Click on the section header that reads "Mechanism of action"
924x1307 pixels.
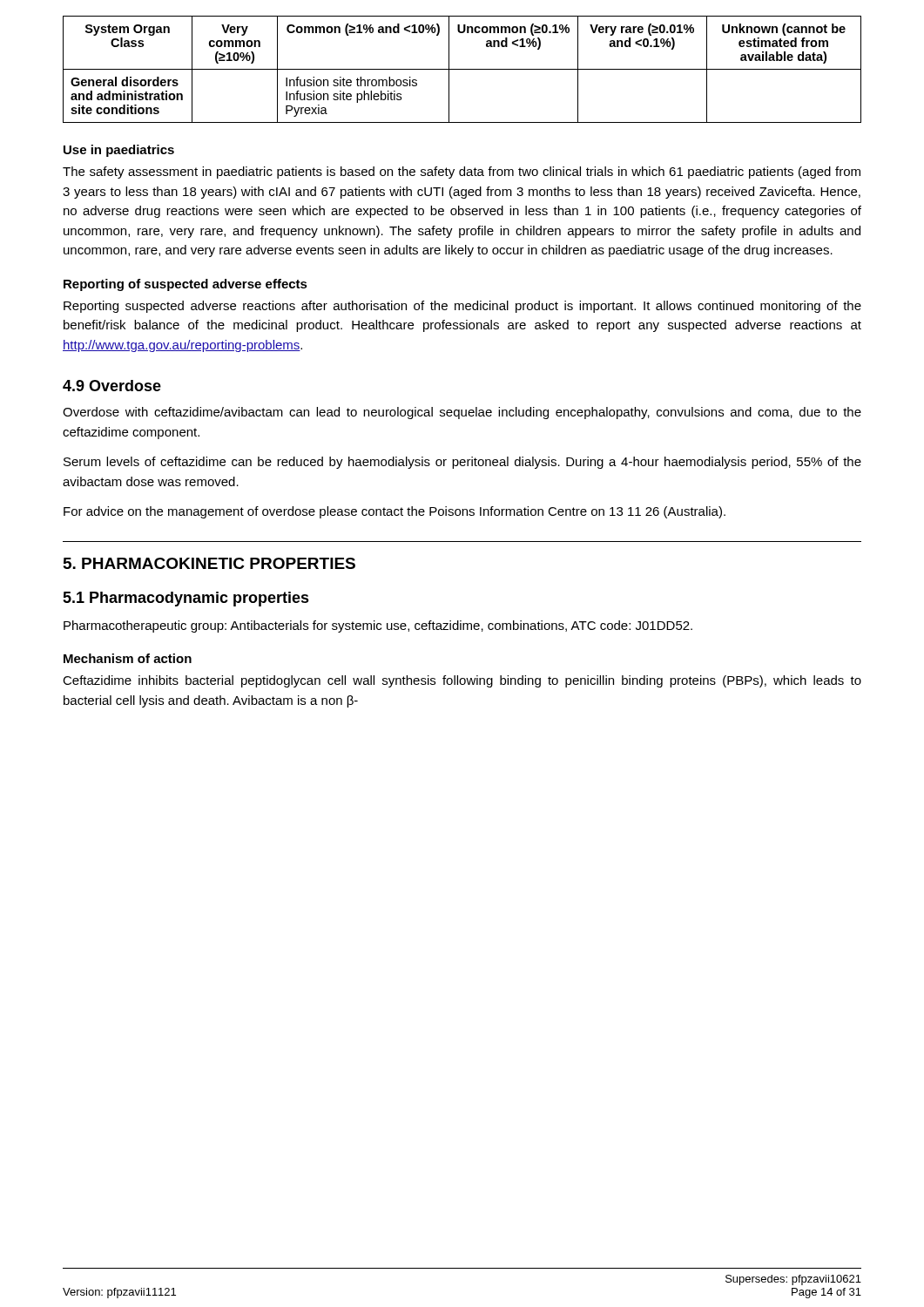point(127,658)
